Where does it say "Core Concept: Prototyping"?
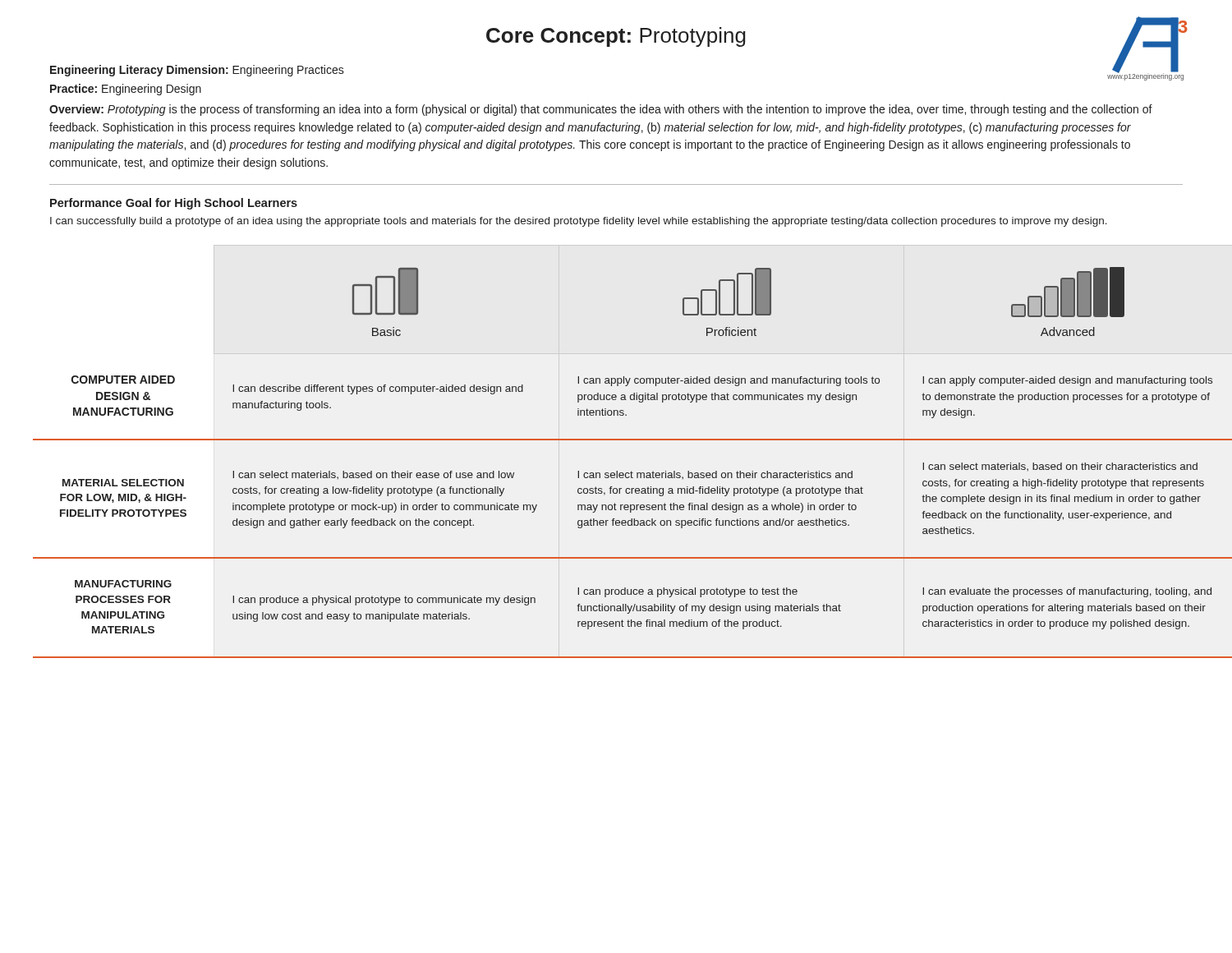 tap(616, 35)
